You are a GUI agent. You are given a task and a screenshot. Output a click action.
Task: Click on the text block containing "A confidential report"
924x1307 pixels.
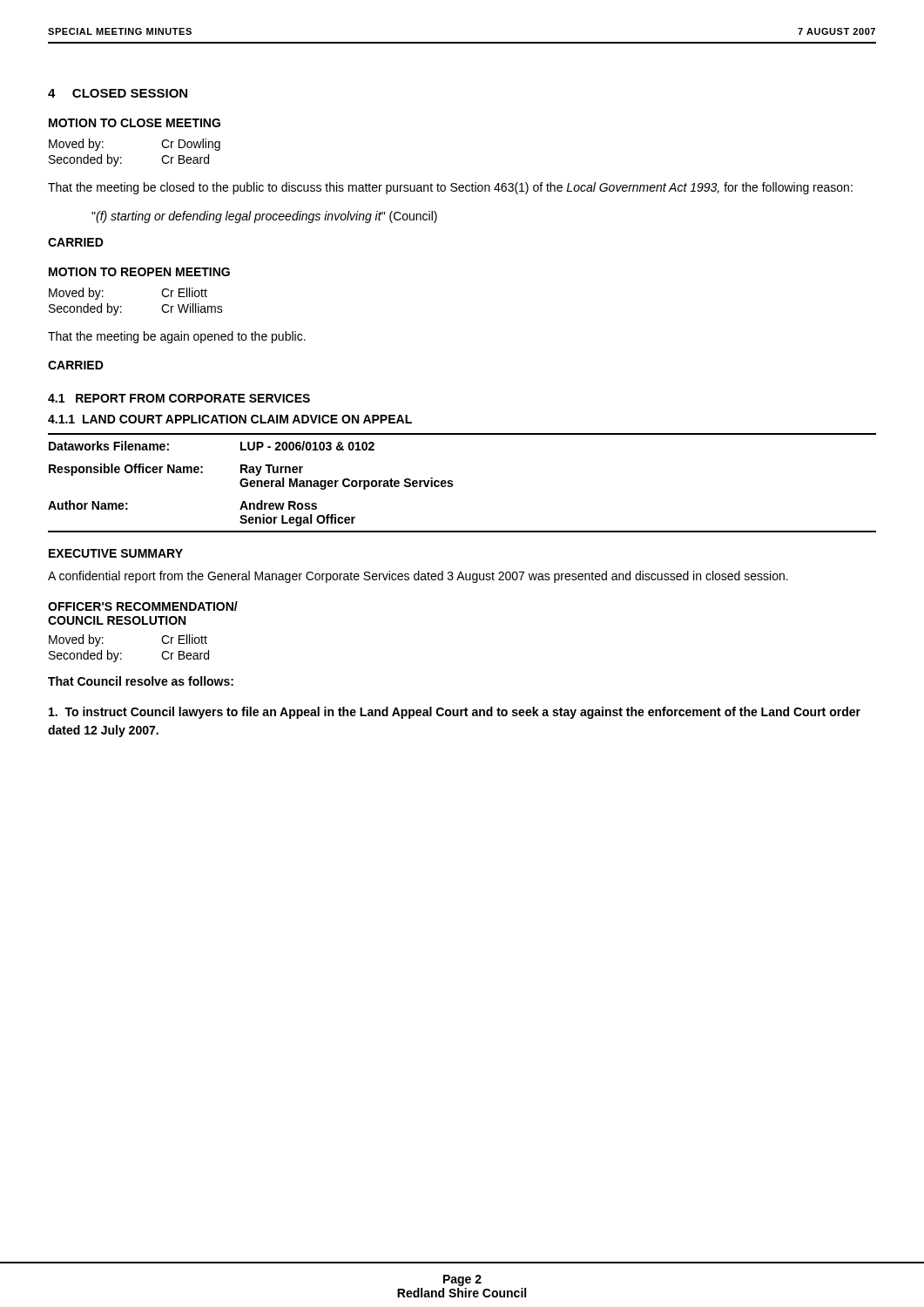click(418, 576)
